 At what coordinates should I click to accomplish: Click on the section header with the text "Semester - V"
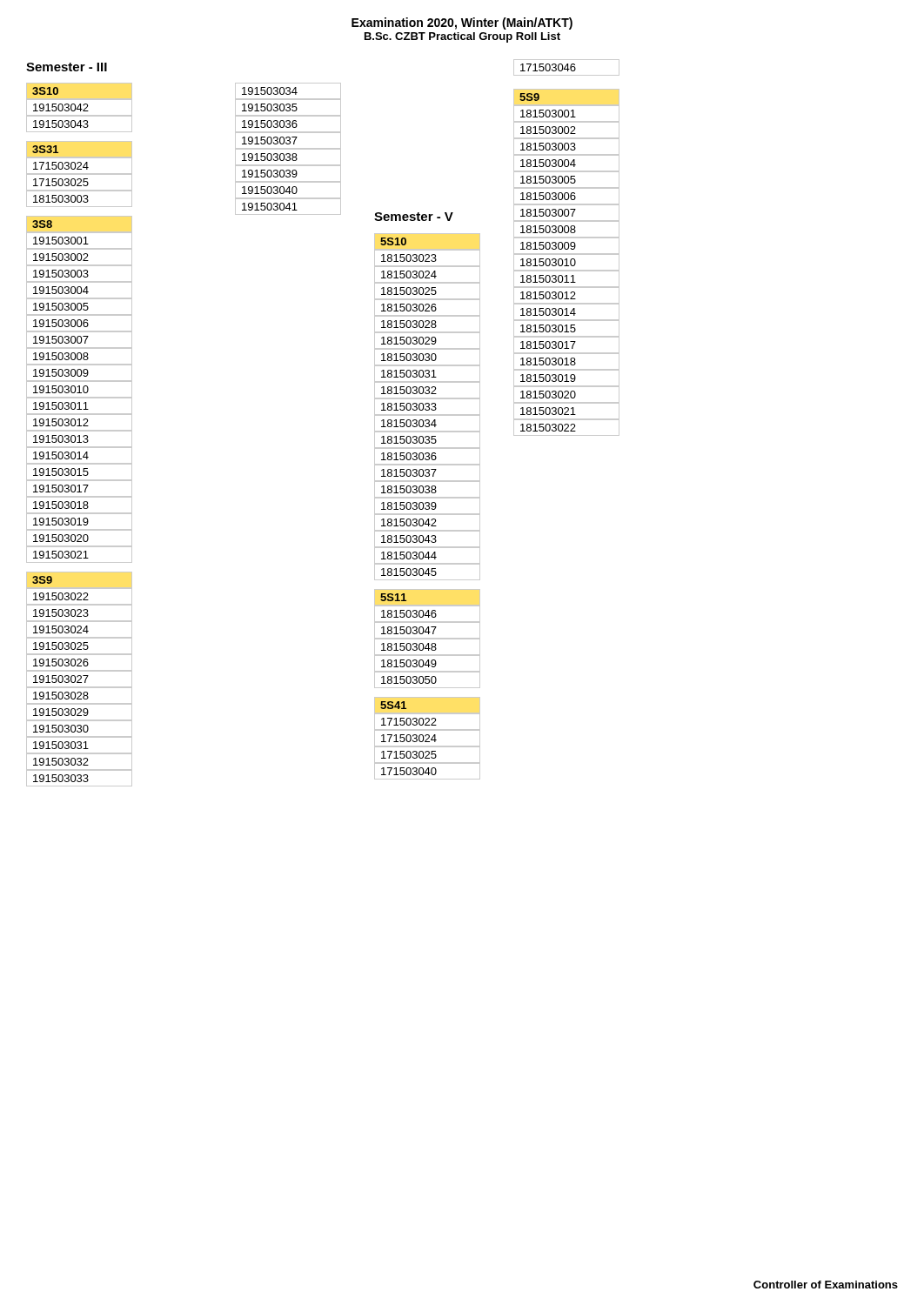click(414, 216)
